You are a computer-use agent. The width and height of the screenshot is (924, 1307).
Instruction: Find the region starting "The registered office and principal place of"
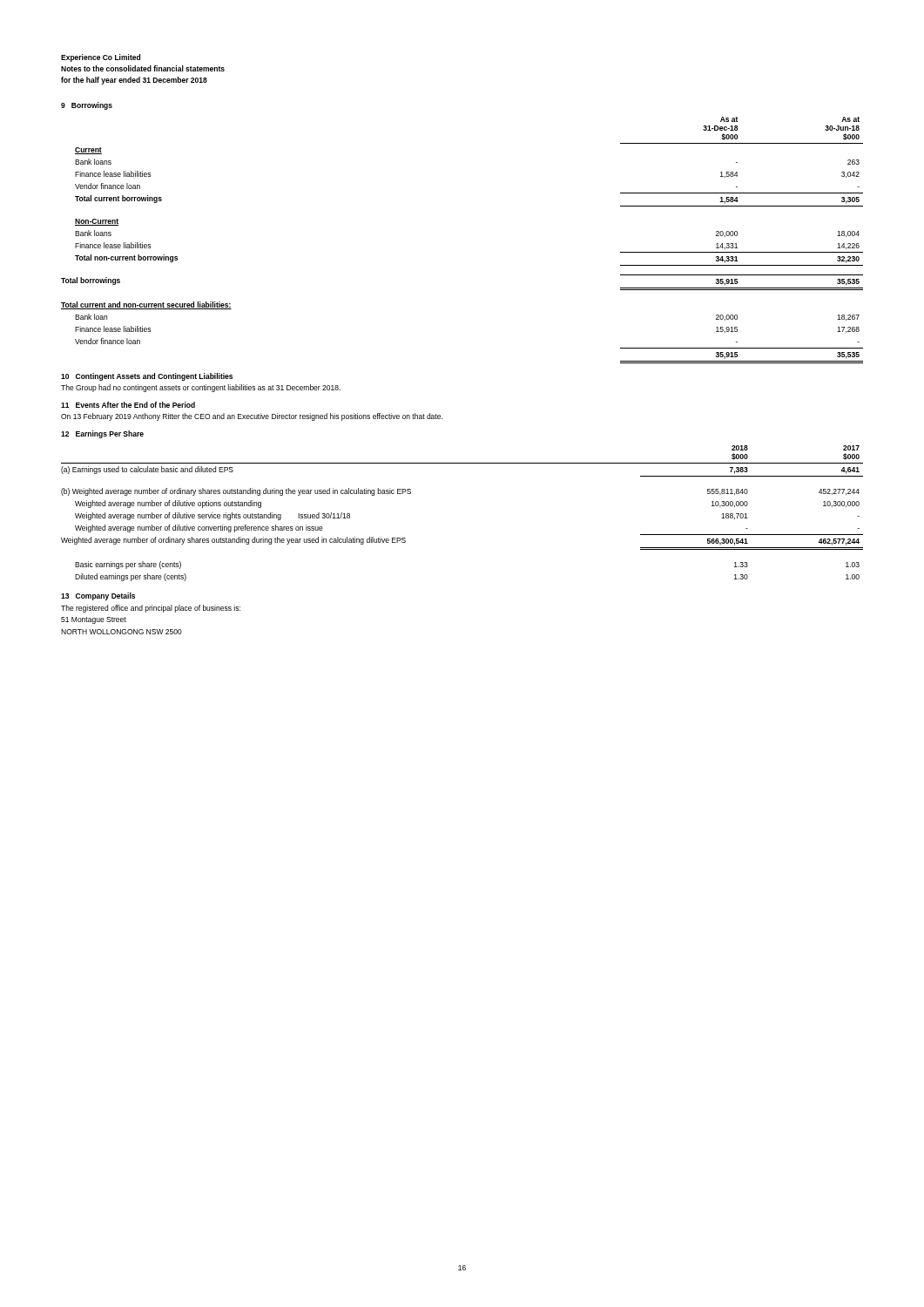pyautogui.click(x=151, y=620)
